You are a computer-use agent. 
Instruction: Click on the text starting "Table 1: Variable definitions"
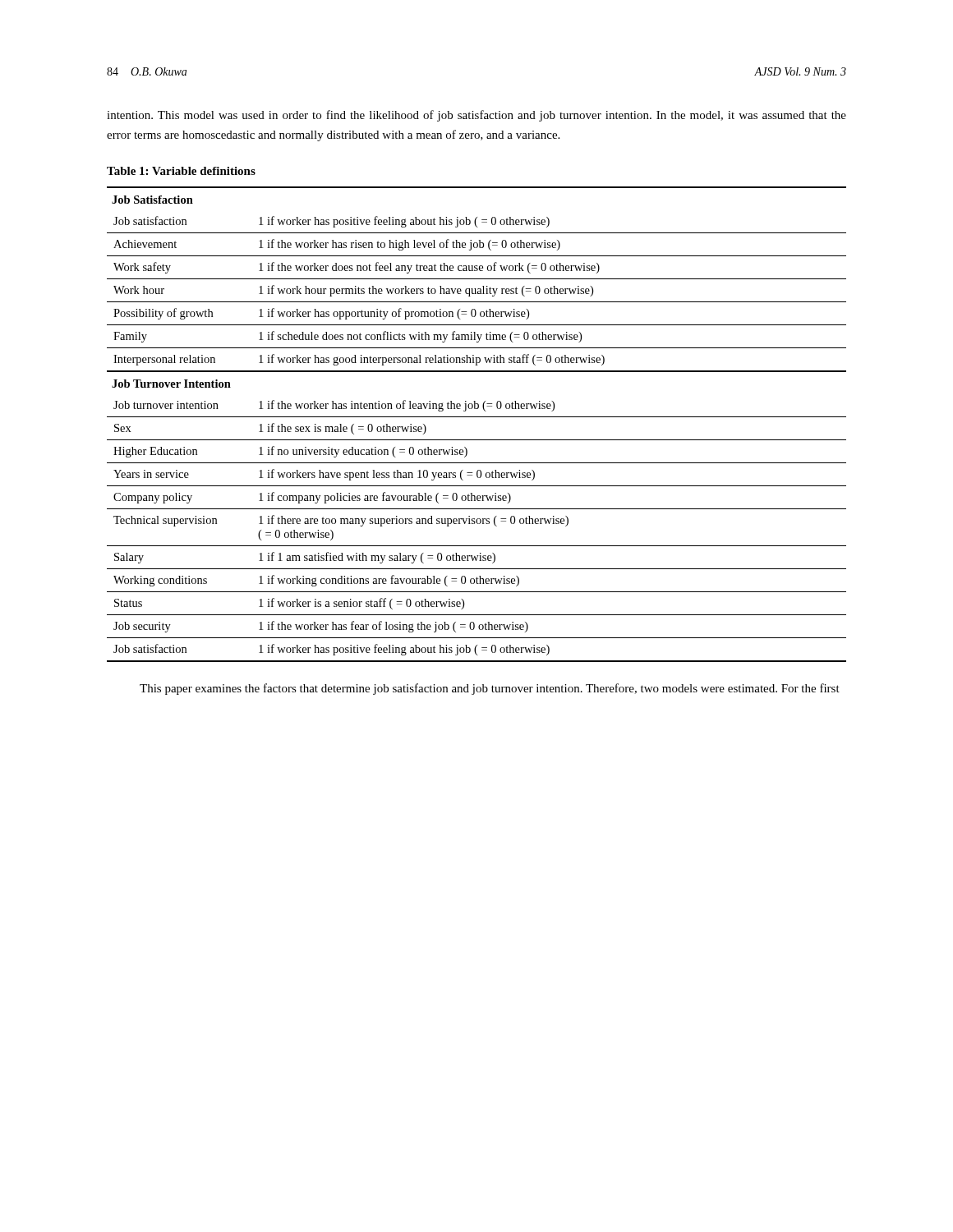pos(181,171)
